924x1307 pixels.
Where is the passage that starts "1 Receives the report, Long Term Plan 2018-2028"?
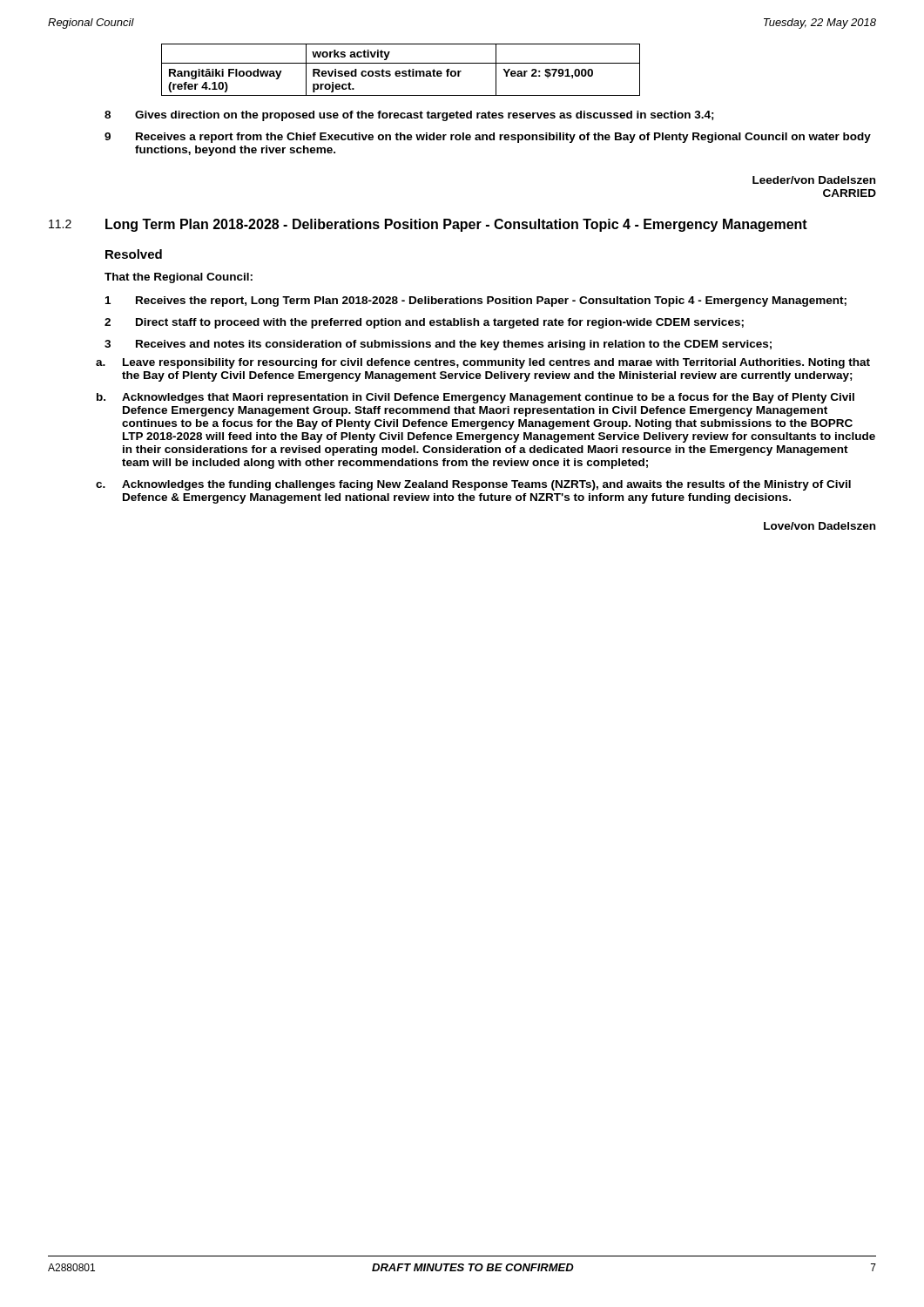pyautogui.click(x=490, y=300)
